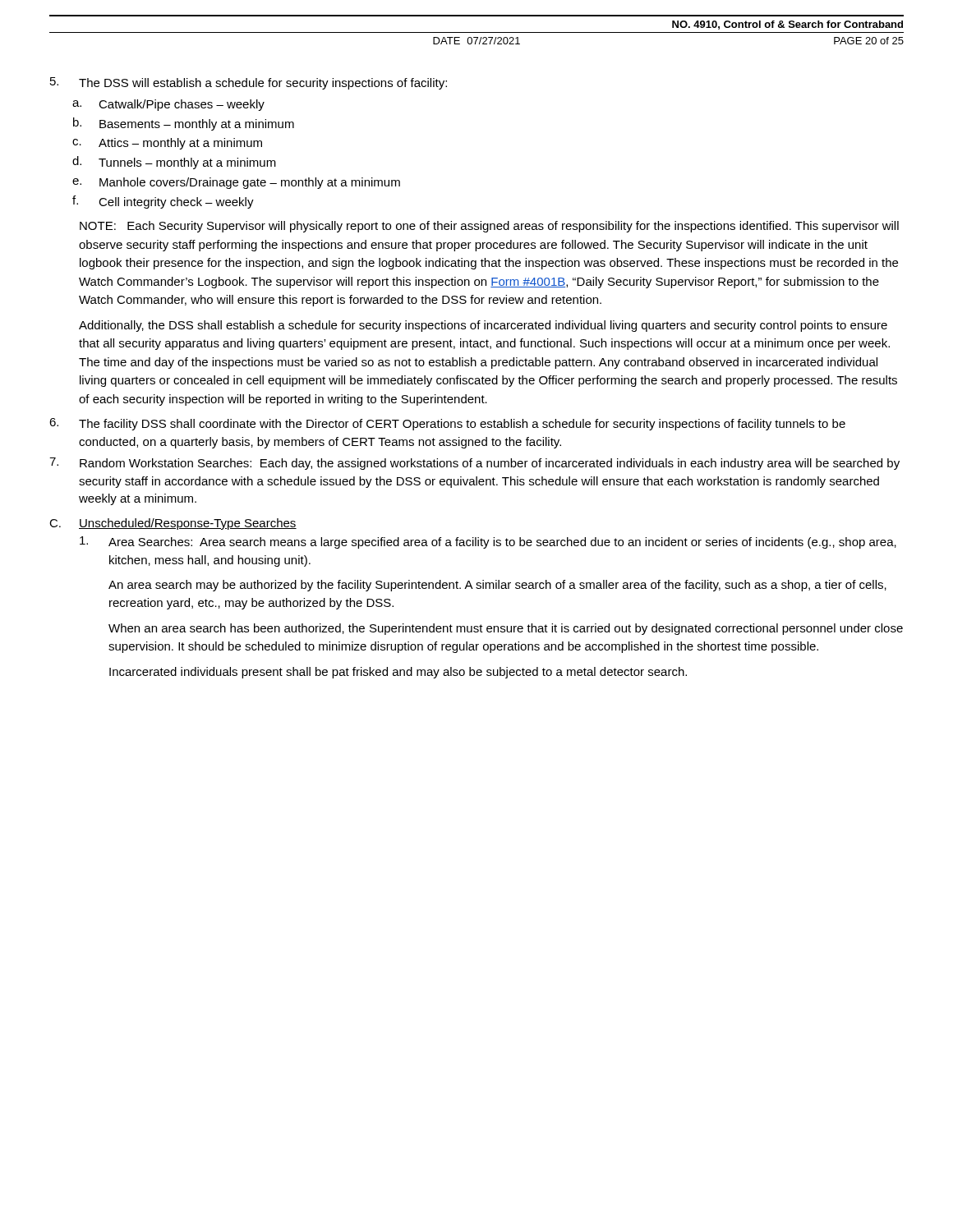The width and height of the screenshot is (953, 1232).
Task: Locate the text block containing "Additionally, the DSS shall establish a"
Action: click(488, 362)
